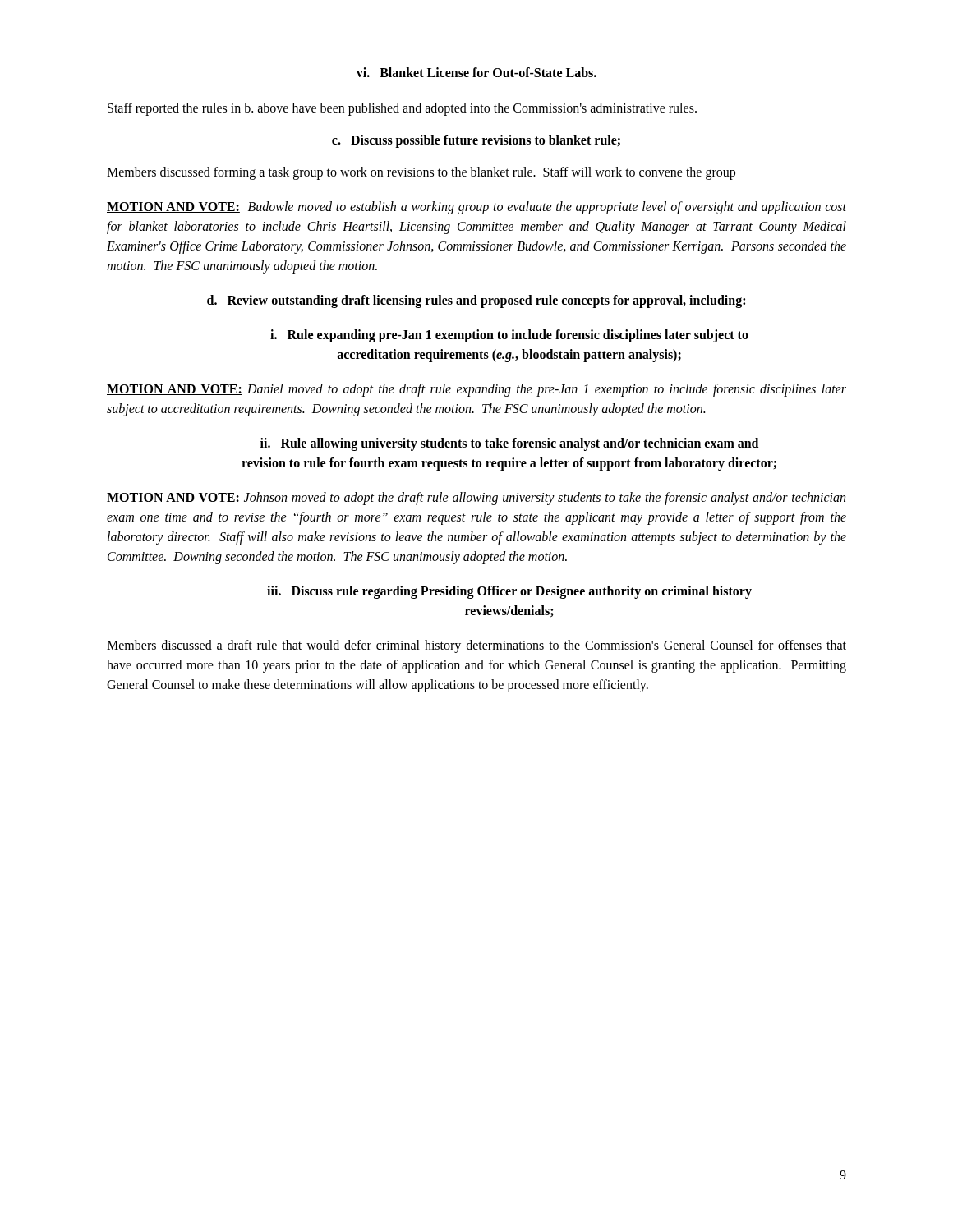Select the section header that says "ii. Rule allowing university students"

(509, 453)
